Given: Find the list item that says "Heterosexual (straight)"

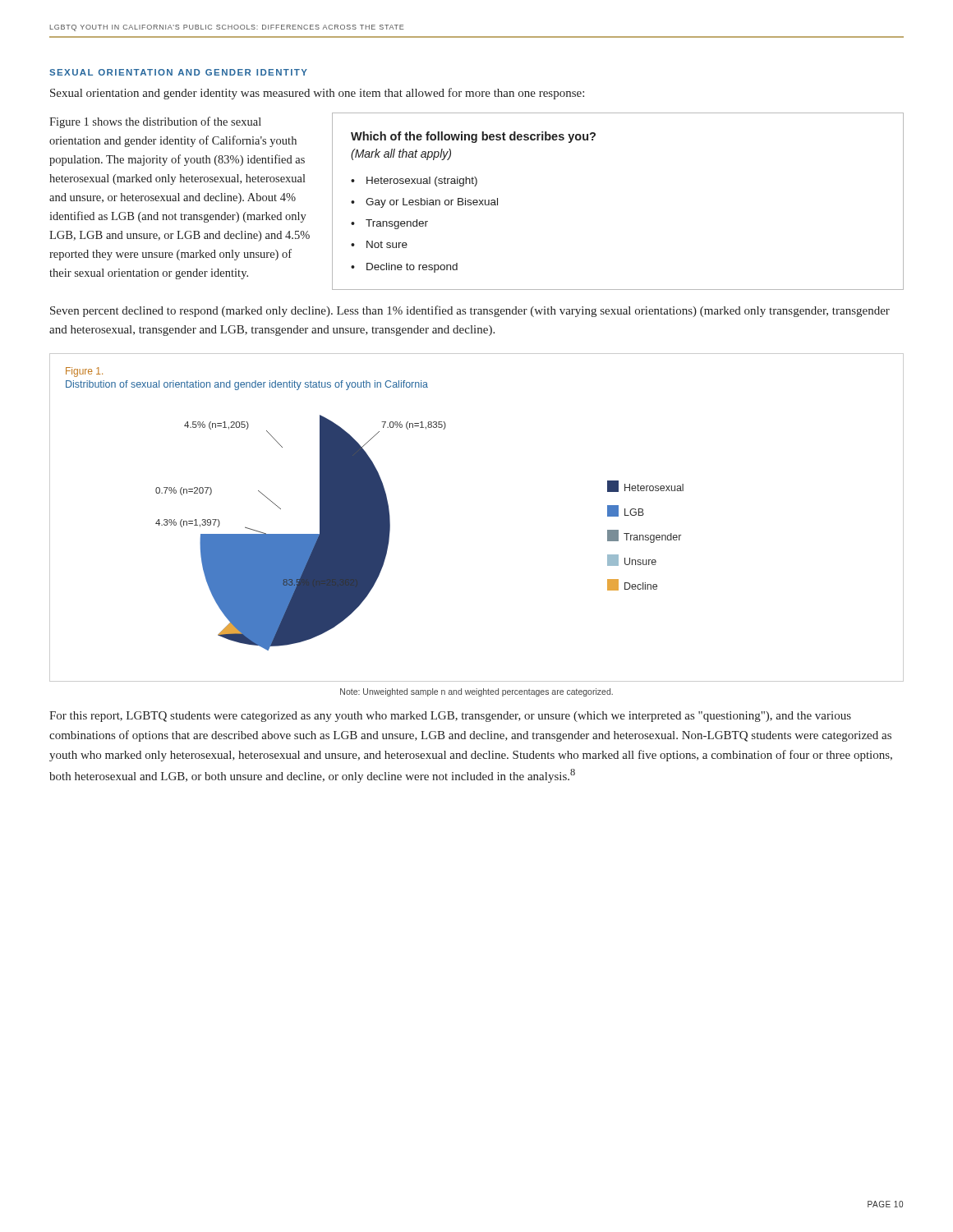Looking at the screenshot, I should pos(422,180).
